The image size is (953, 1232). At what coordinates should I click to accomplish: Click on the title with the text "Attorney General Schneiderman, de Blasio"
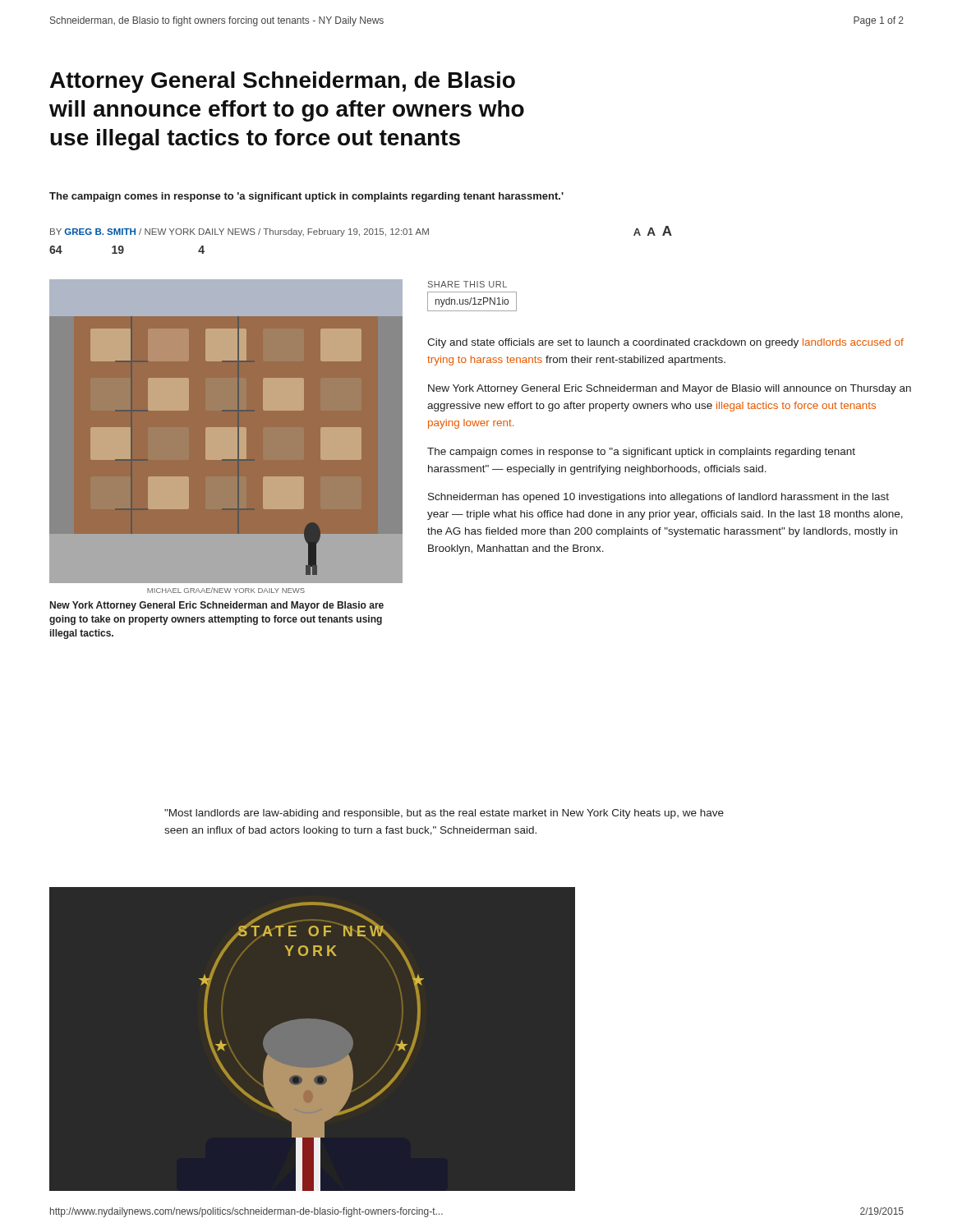[287, 109]
